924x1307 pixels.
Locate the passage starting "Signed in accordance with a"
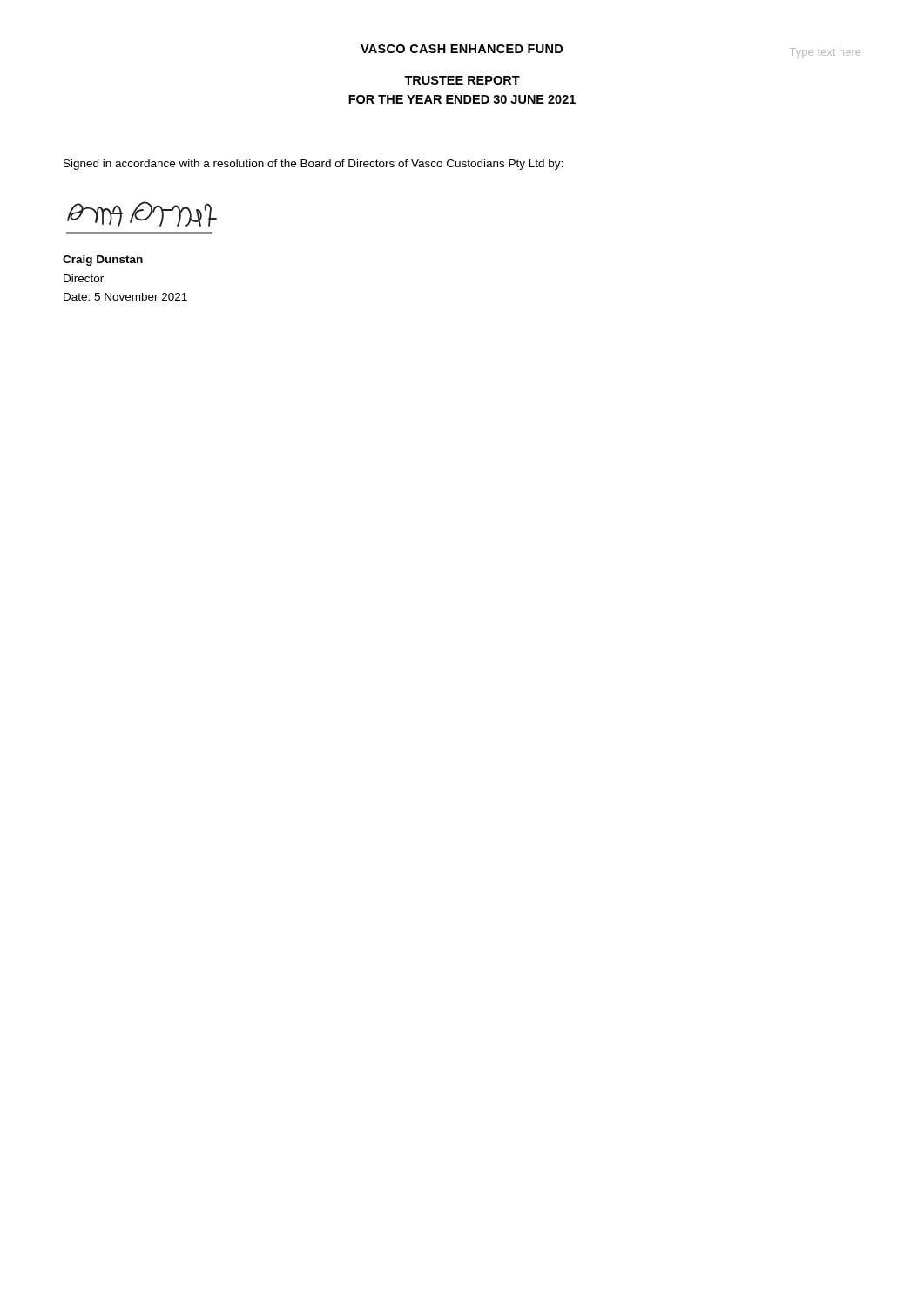pyautogui.click(x=313, y=163)
